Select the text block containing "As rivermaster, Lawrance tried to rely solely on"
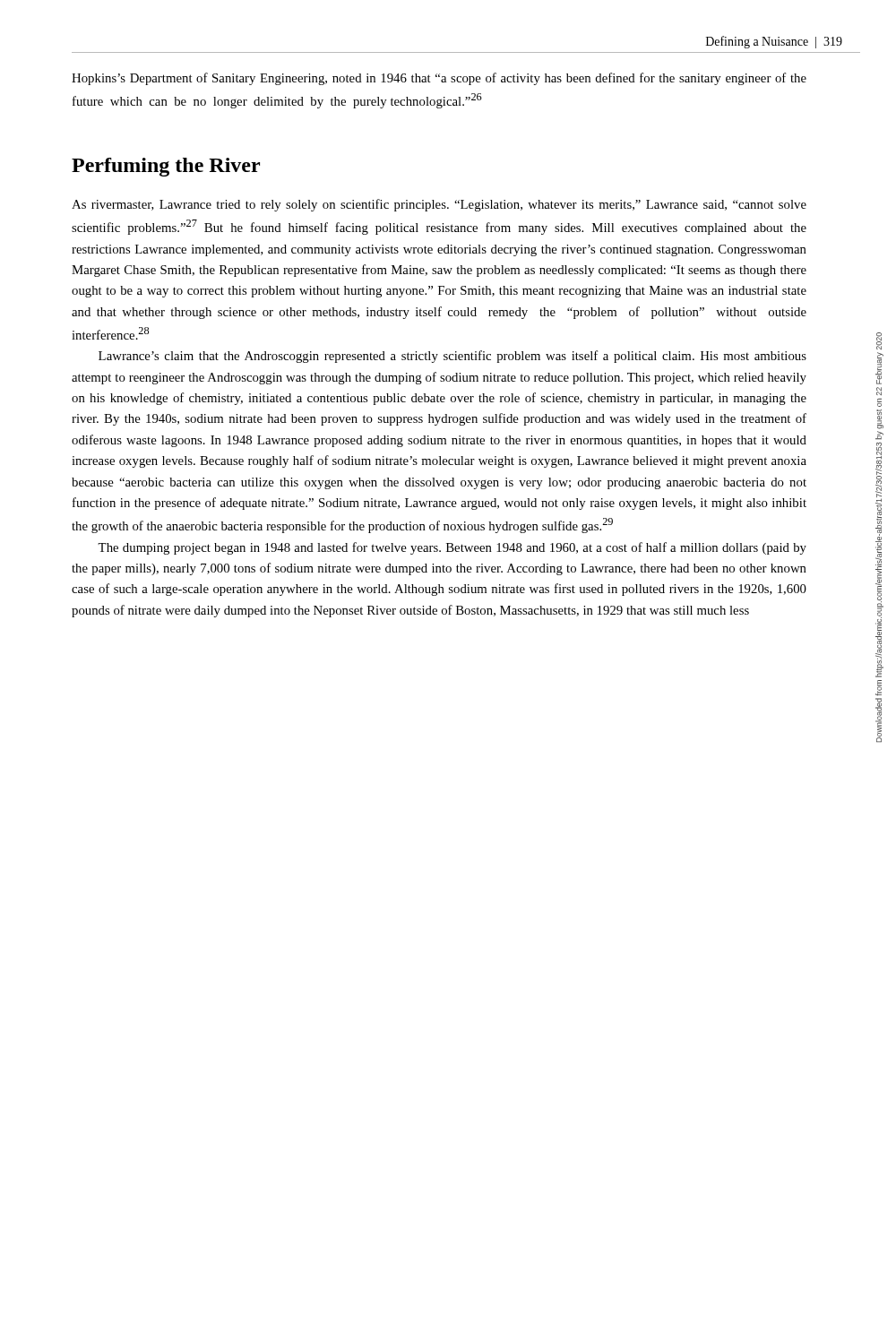896x1344 pixels. click(439, 270)
